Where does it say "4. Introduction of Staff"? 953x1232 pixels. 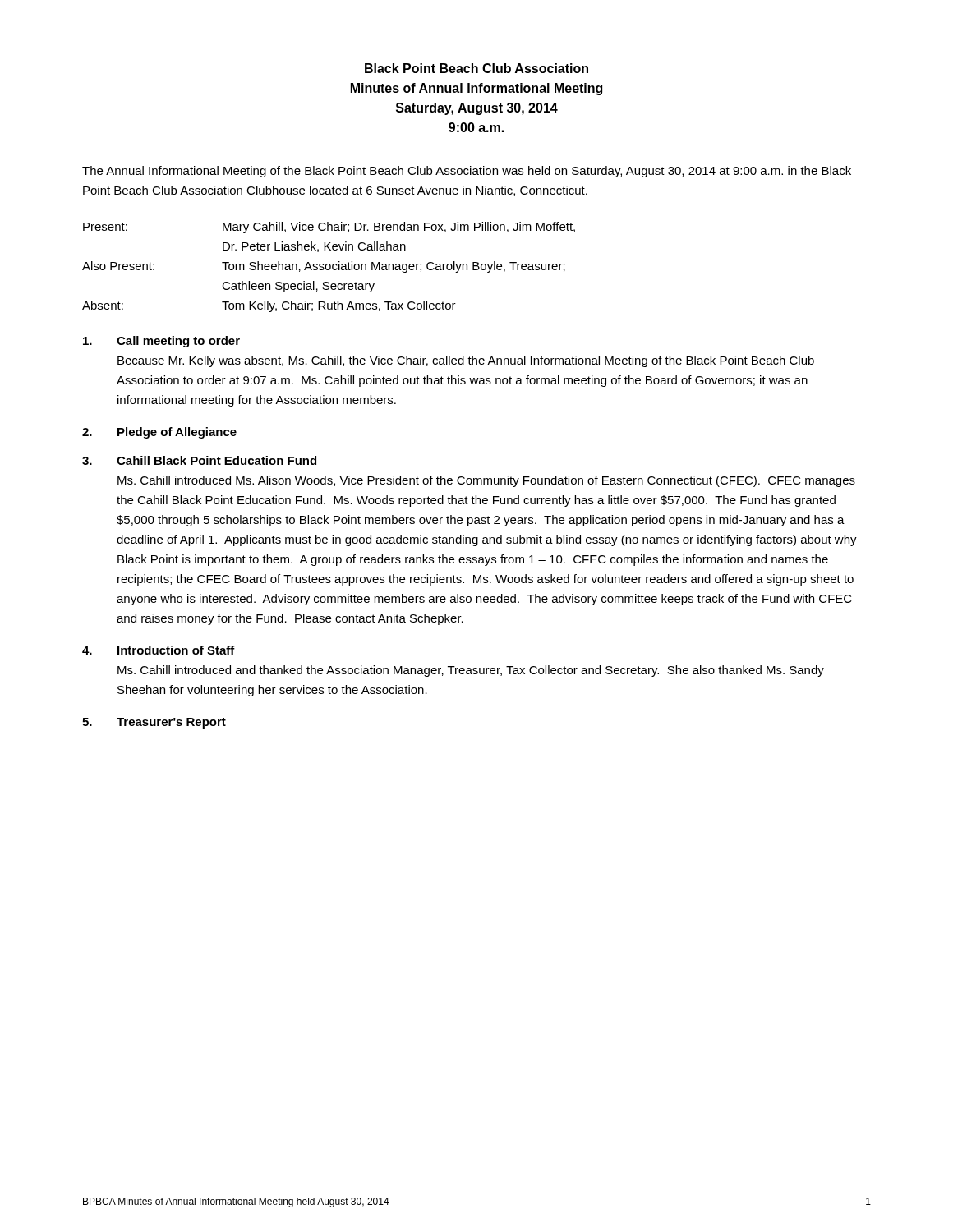click(x=158, y=650)
